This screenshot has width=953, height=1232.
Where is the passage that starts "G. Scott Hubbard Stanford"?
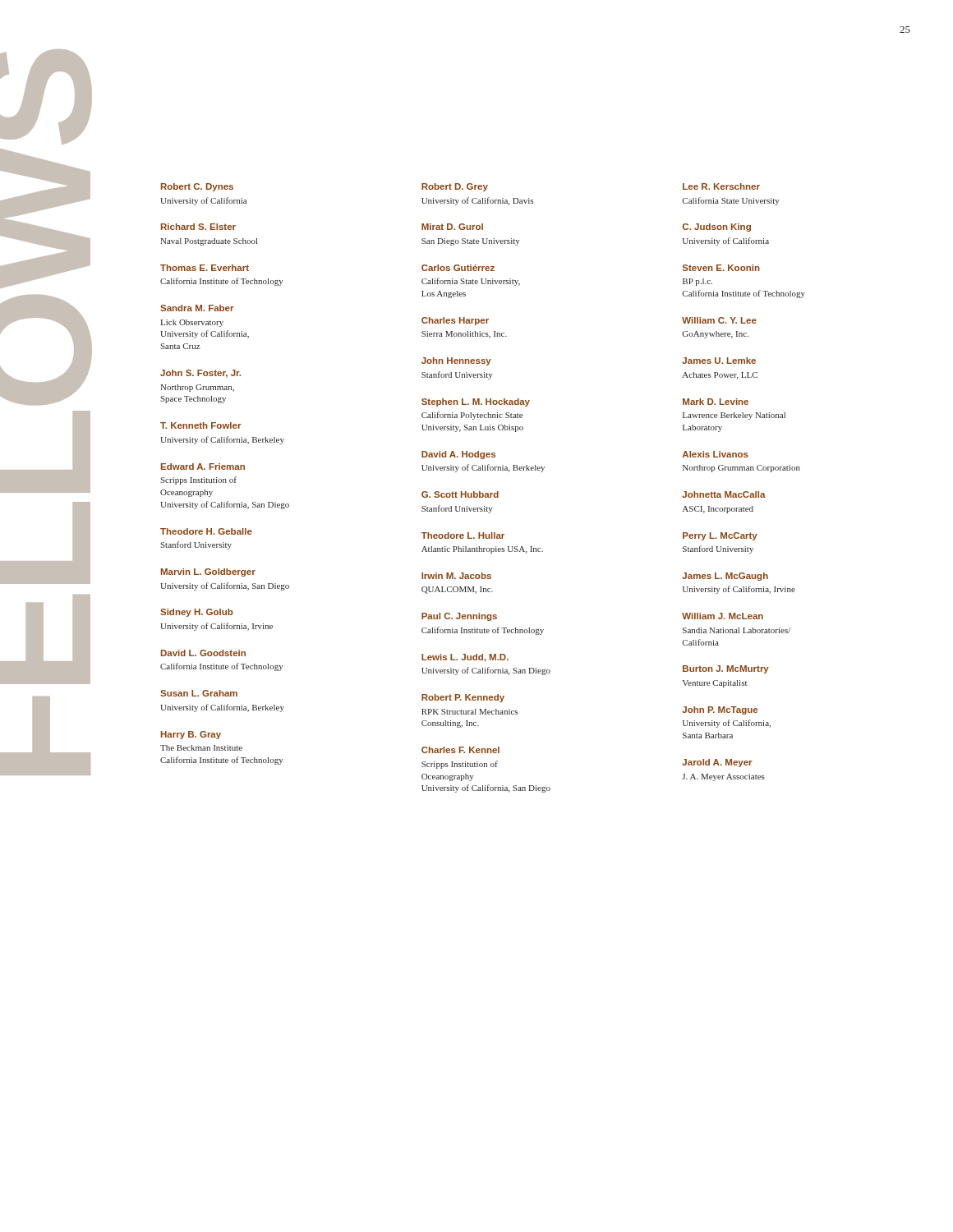(x=460, y=494)
